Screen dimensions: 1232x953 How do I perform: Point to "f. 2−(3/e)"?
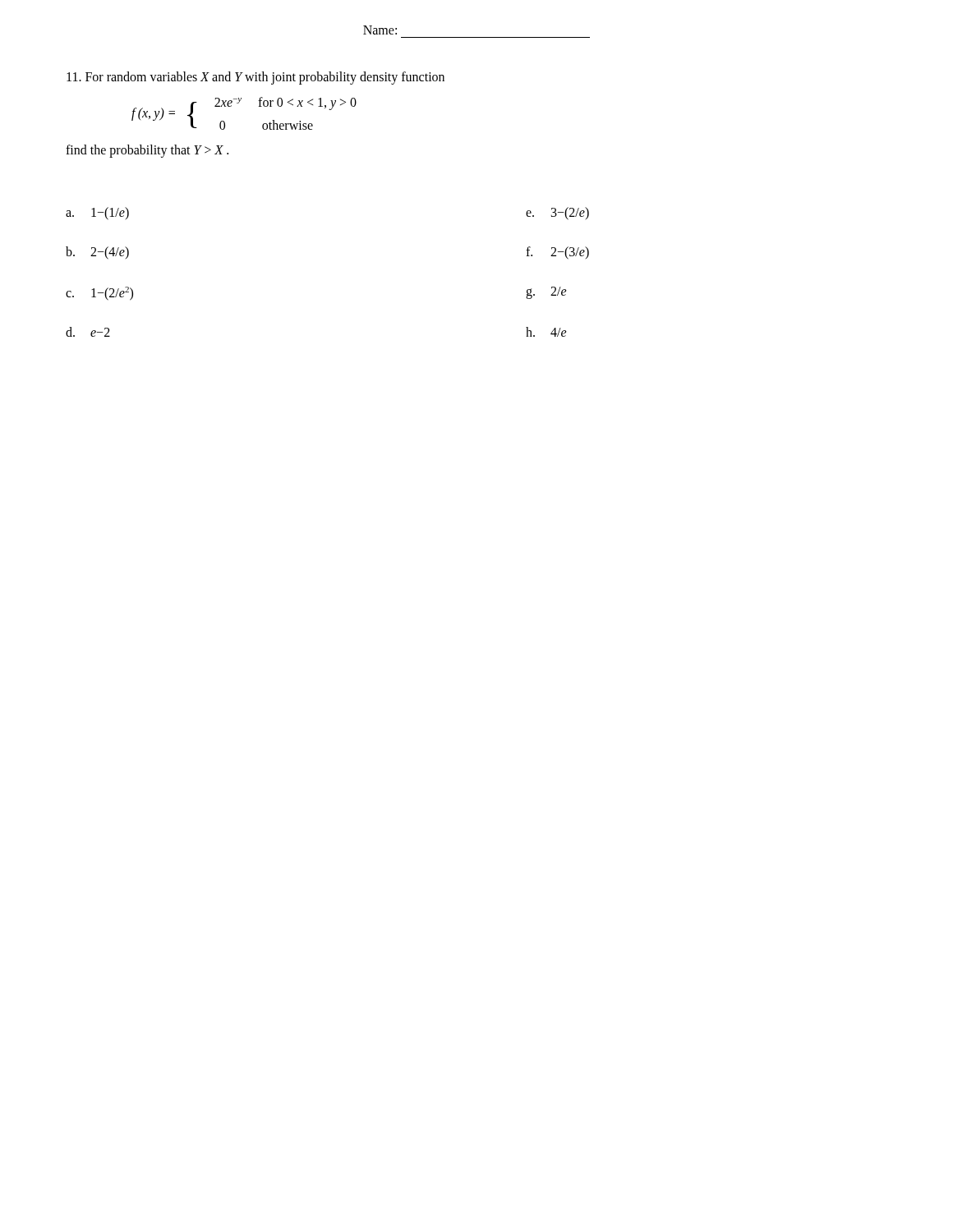558,252
